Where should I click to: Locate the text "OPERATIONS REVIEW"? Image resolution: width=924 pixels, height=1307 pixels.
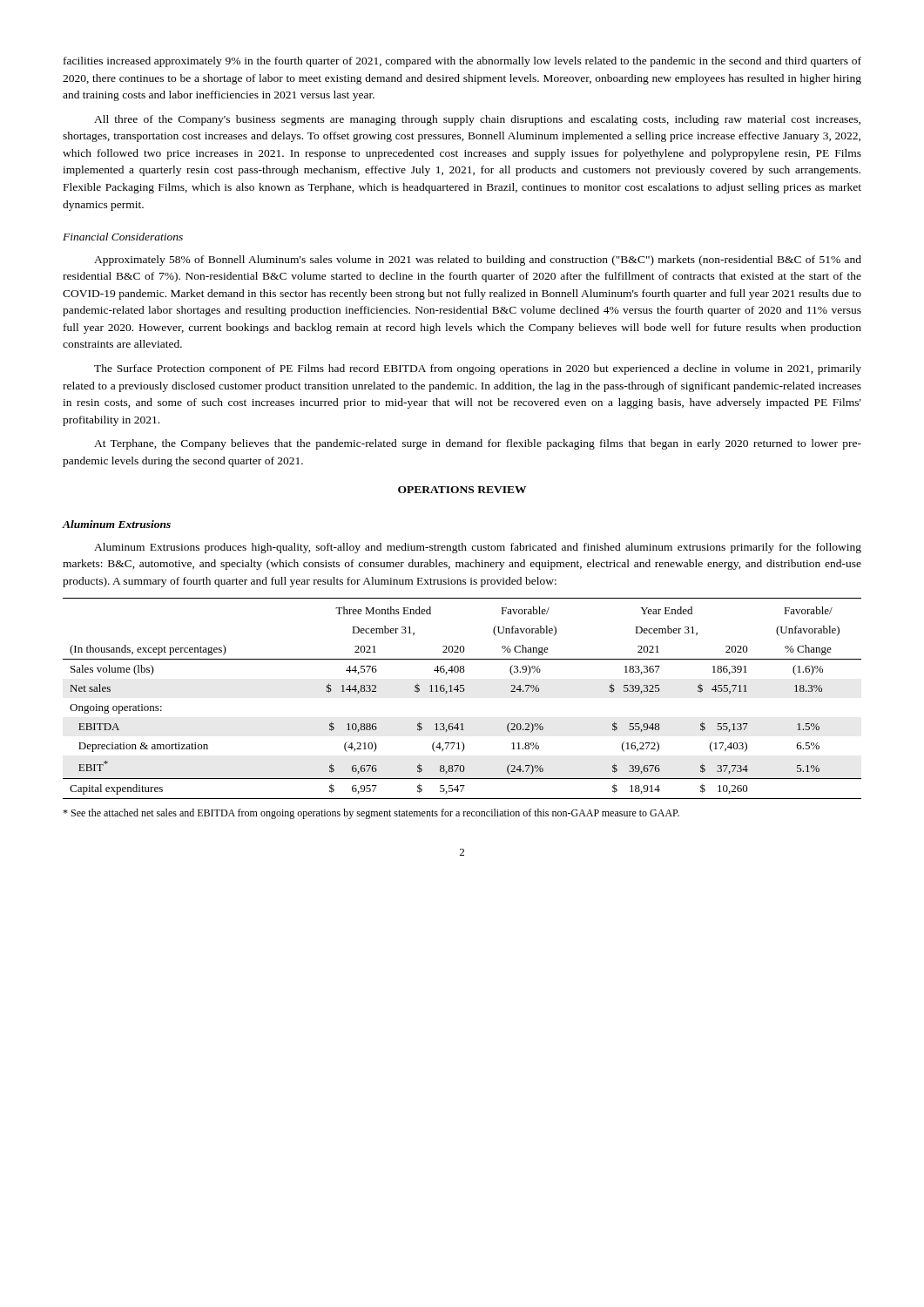(x=462, y=490)
